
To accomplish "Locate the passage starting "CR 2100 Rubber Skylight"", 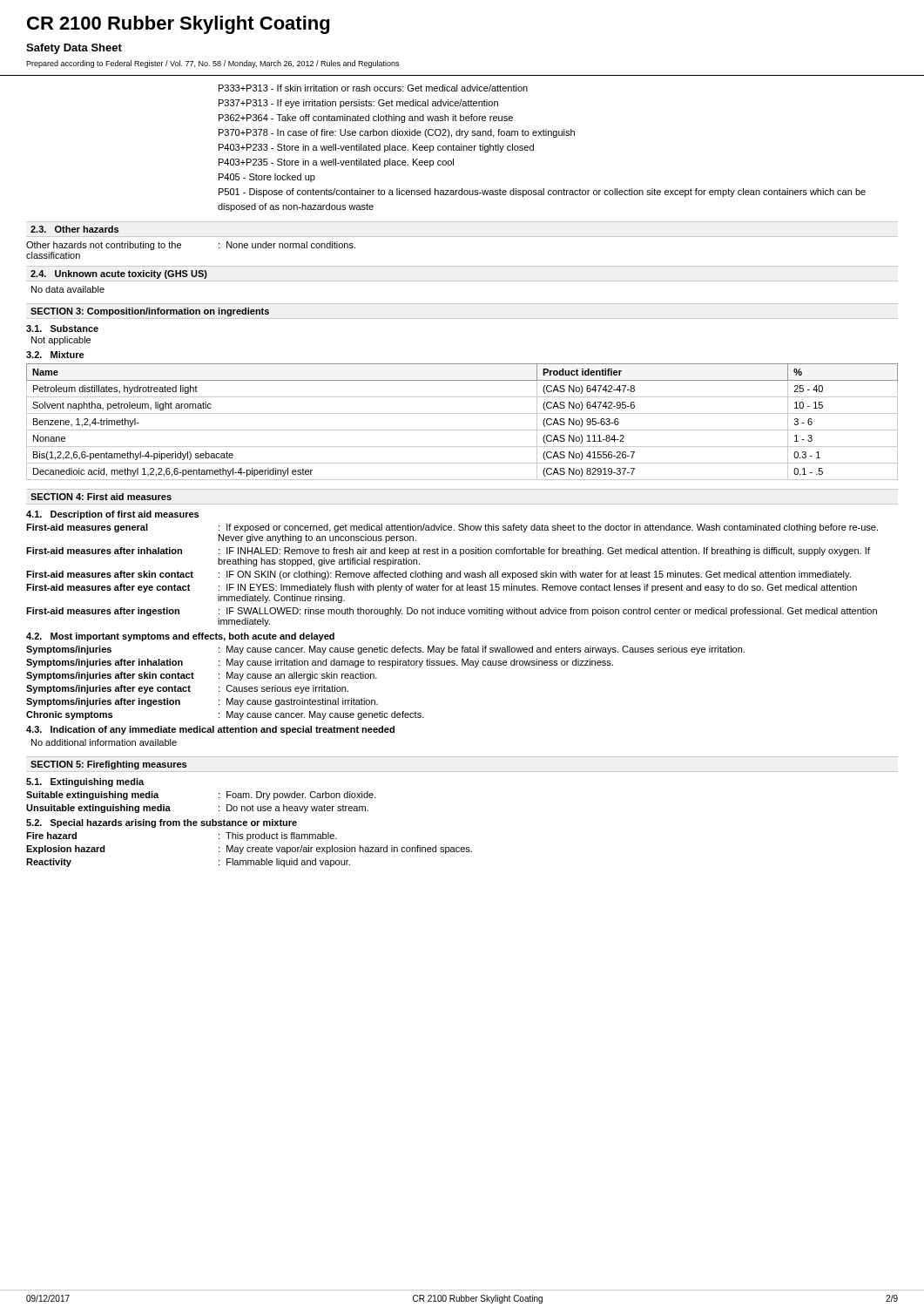I will pyautogui.click(x=178, y=25).
